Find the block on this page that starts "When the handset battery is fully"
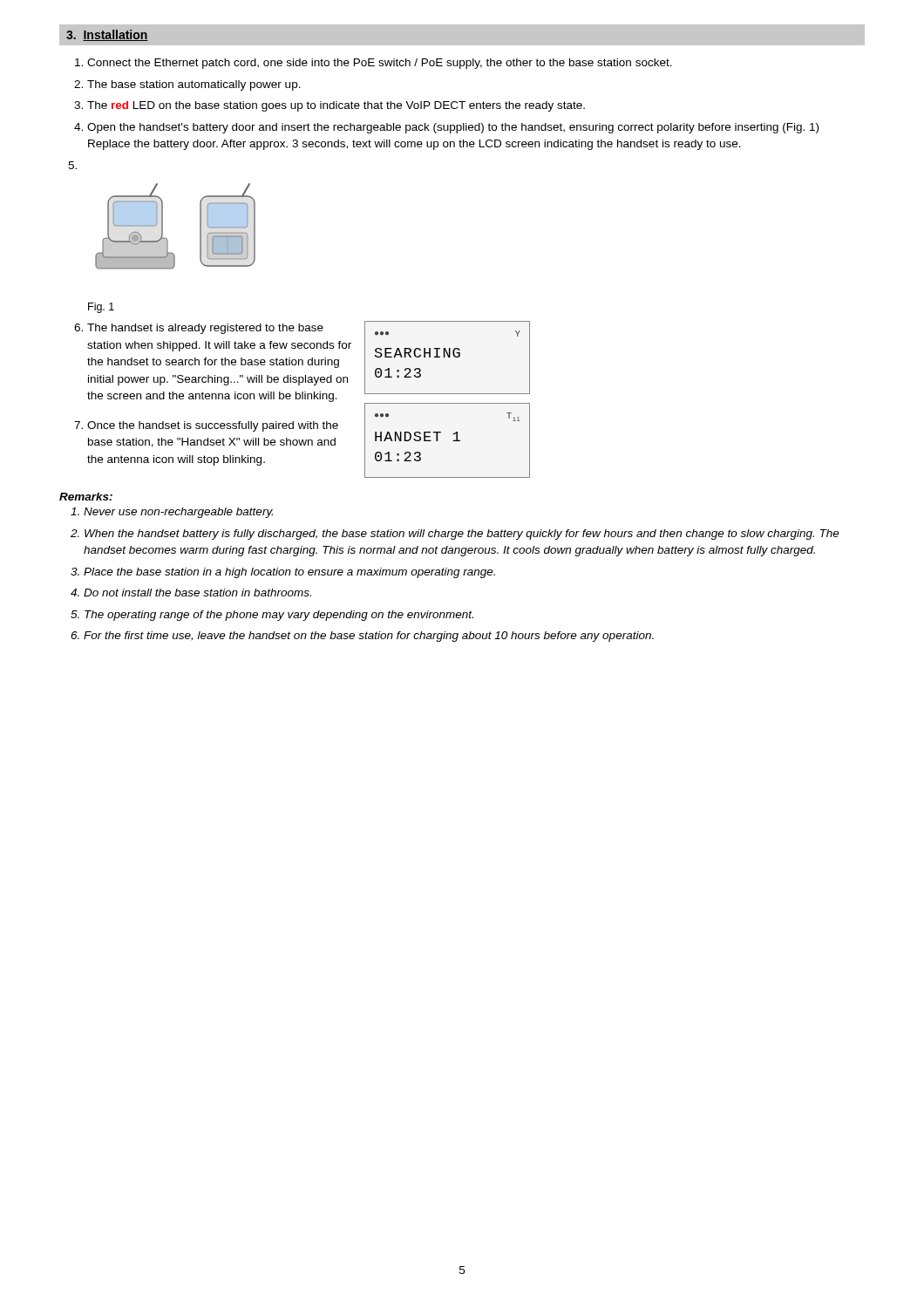 (461, 541)
